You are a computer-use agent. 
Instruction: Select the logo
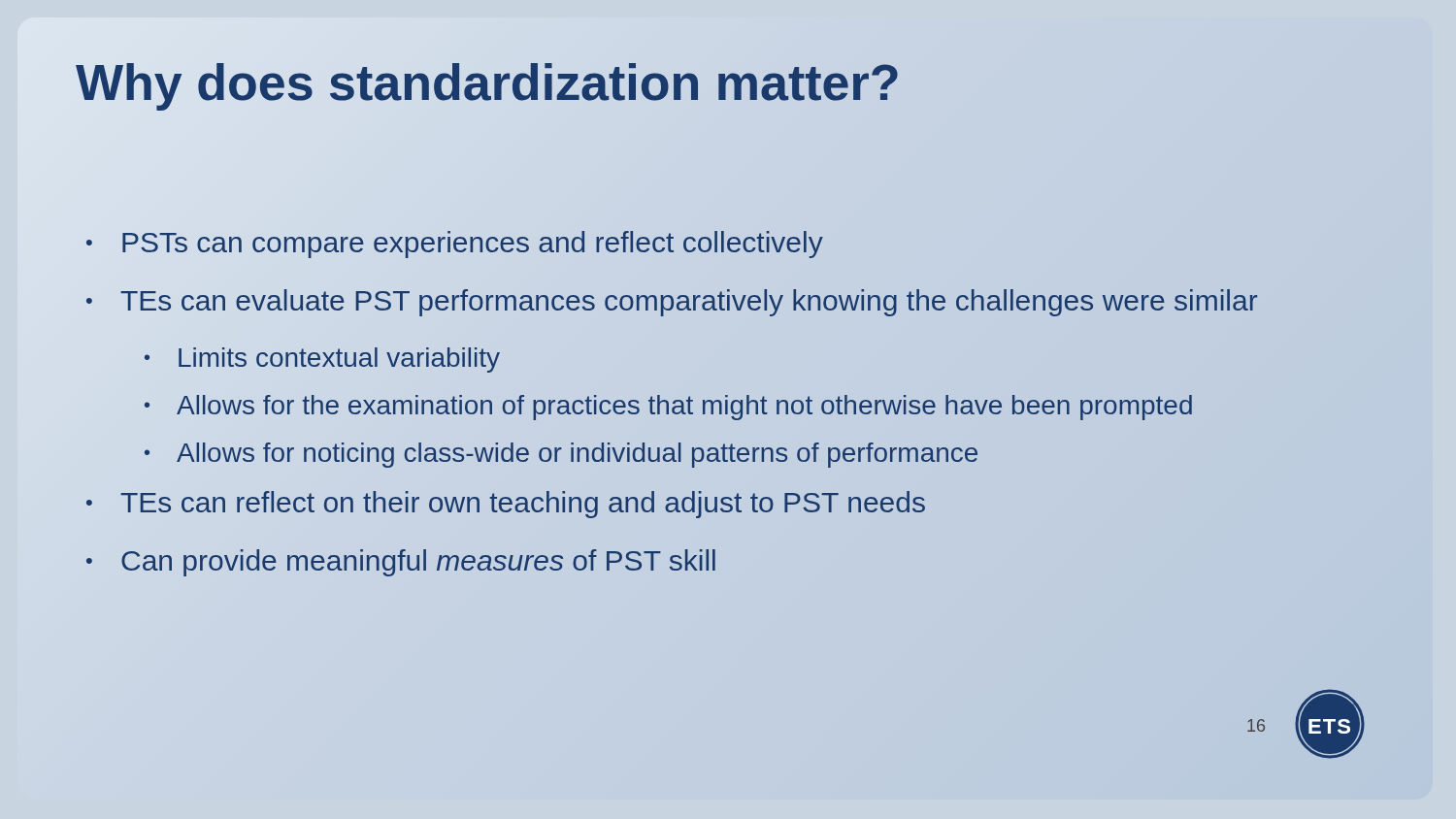click(1330, 726)
